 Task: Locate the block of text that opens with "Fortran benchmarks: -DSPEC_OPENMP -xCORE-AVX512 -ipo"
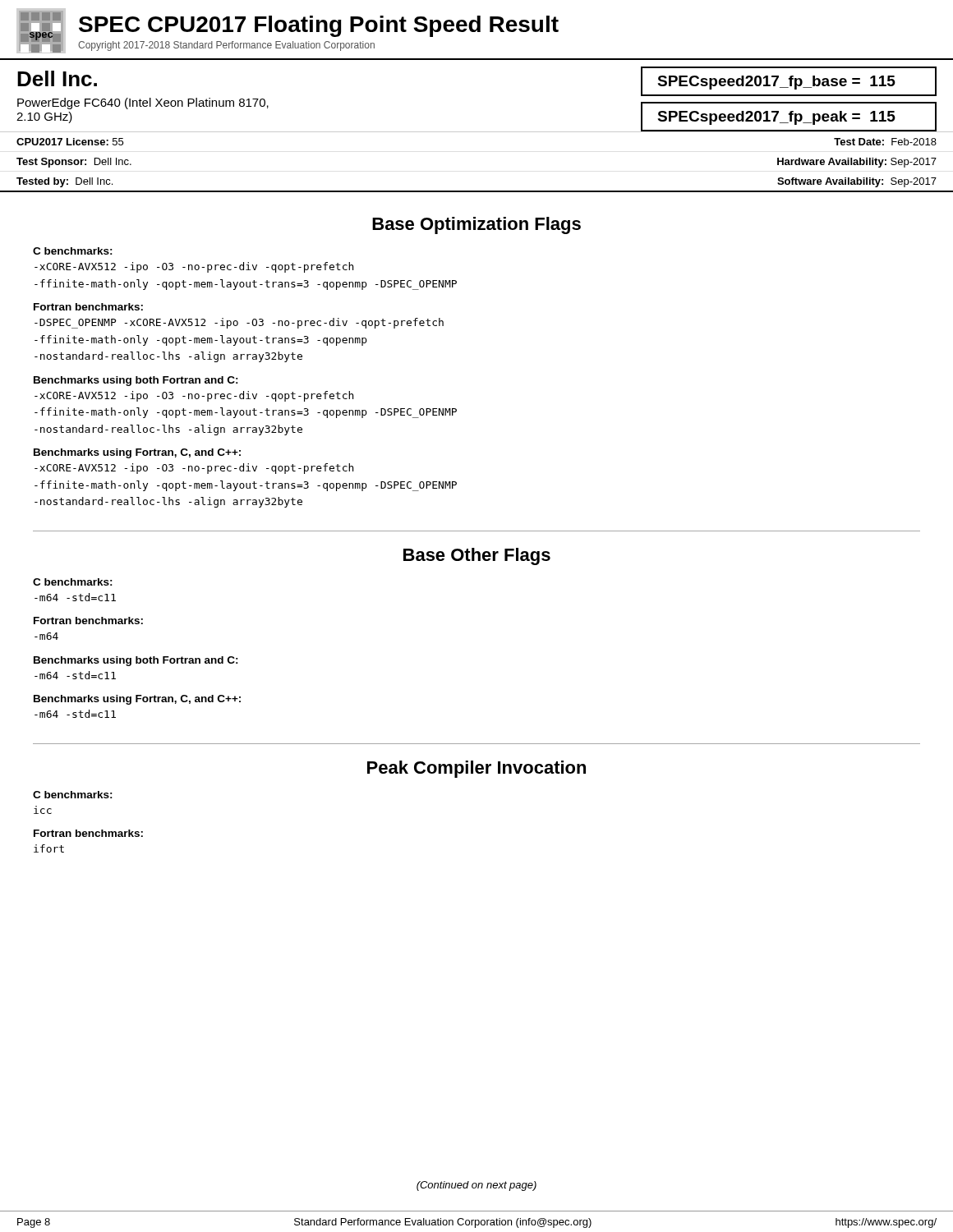coord(88,307)
